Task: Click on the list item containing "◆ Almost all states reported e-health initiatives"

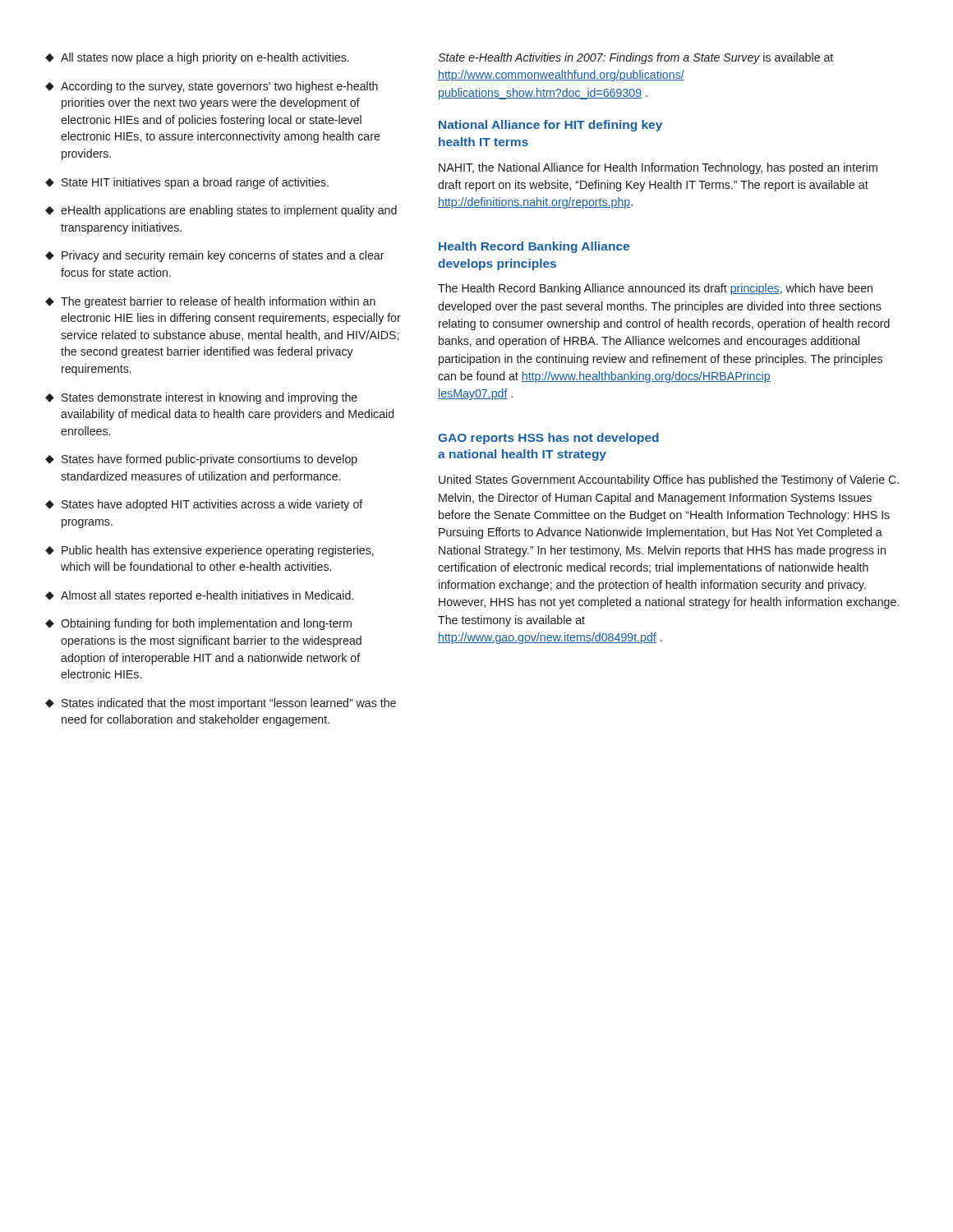Action: pos(200,596)
